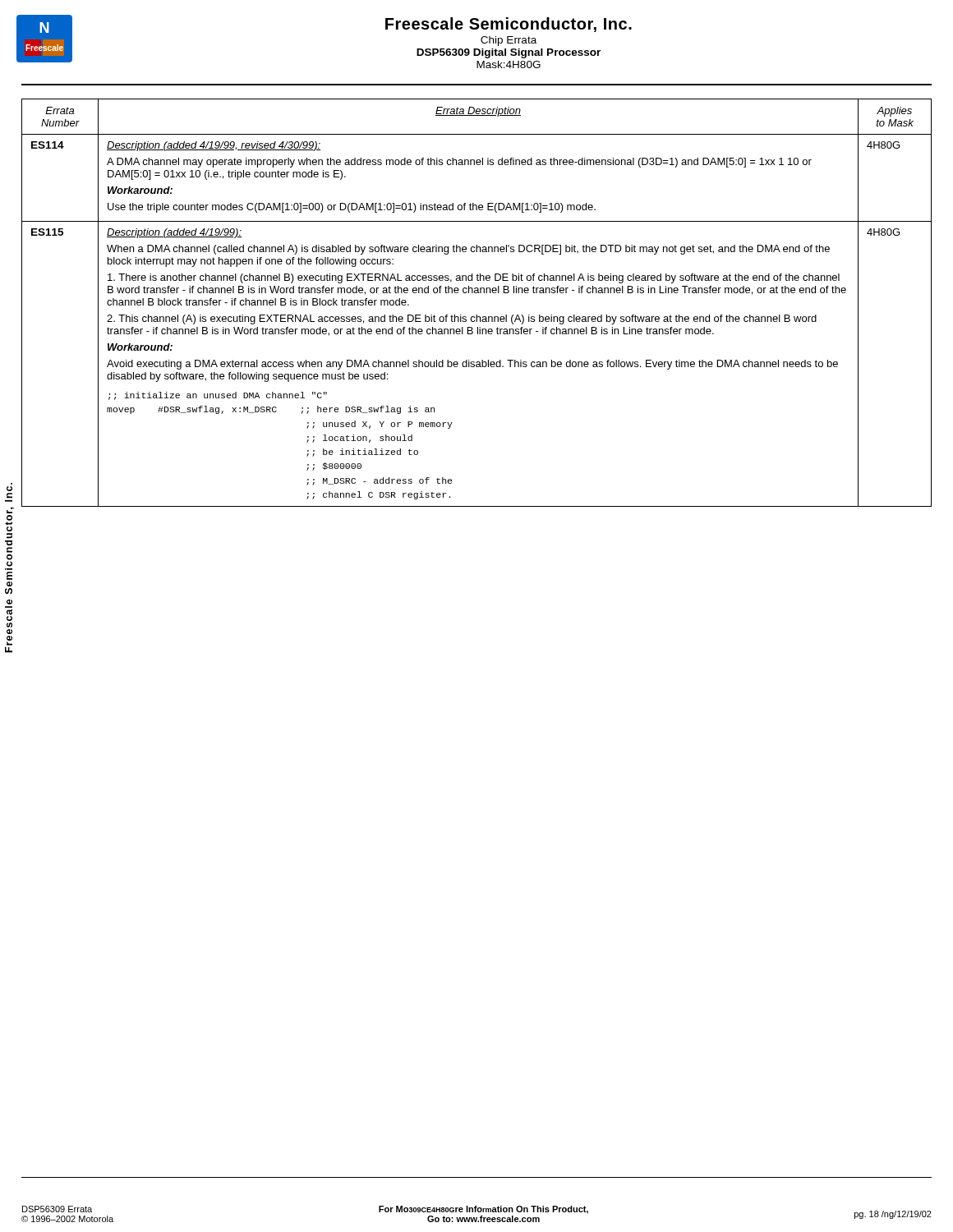Locate the table with the text "Errata Number"
The width and height of the screenshot is (953, 1232).
pos(476,303)
